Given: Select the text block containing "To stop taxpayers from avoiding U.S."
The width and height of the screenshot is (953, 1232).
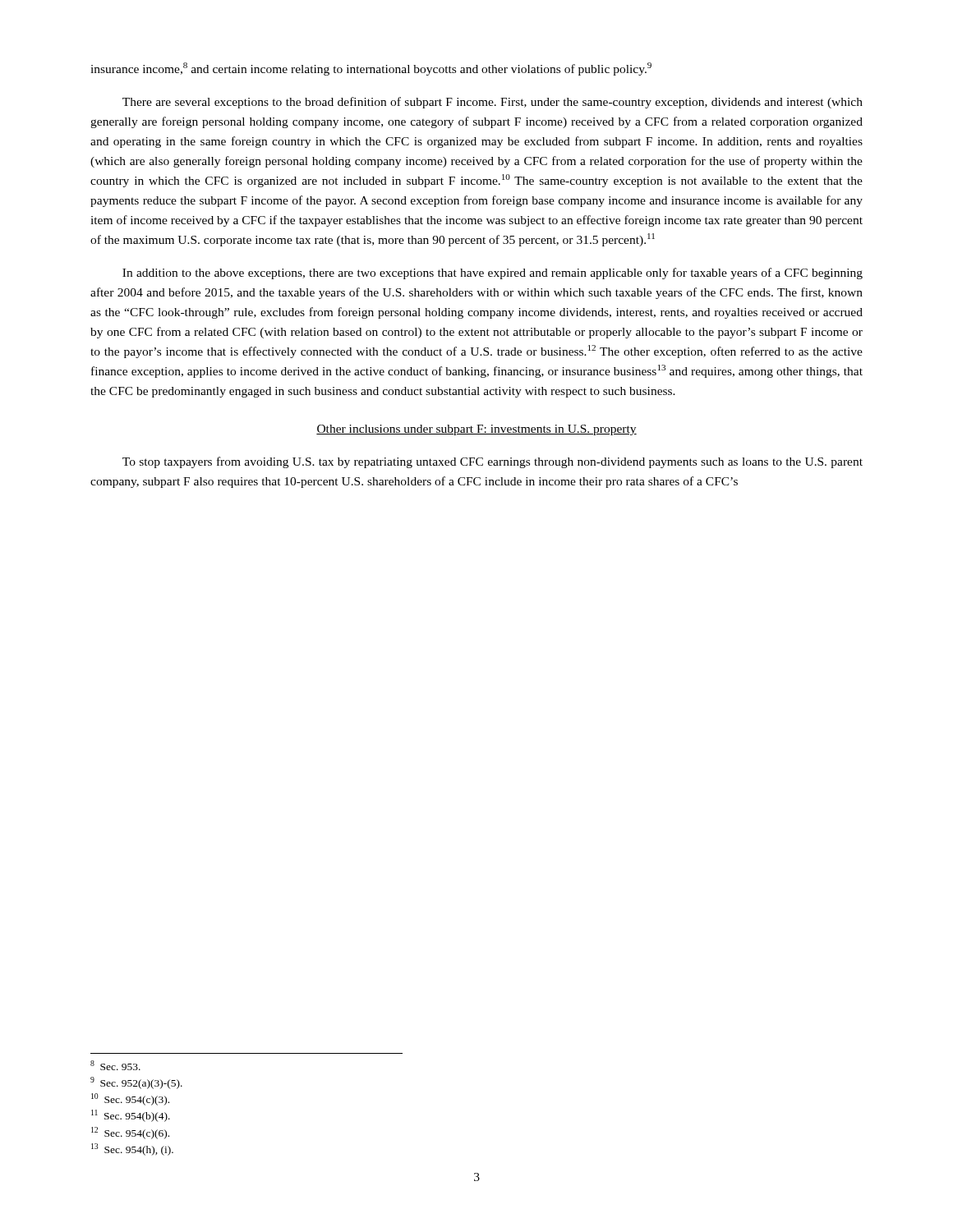Looking at the screenshot, I should (x=476, y=472).
